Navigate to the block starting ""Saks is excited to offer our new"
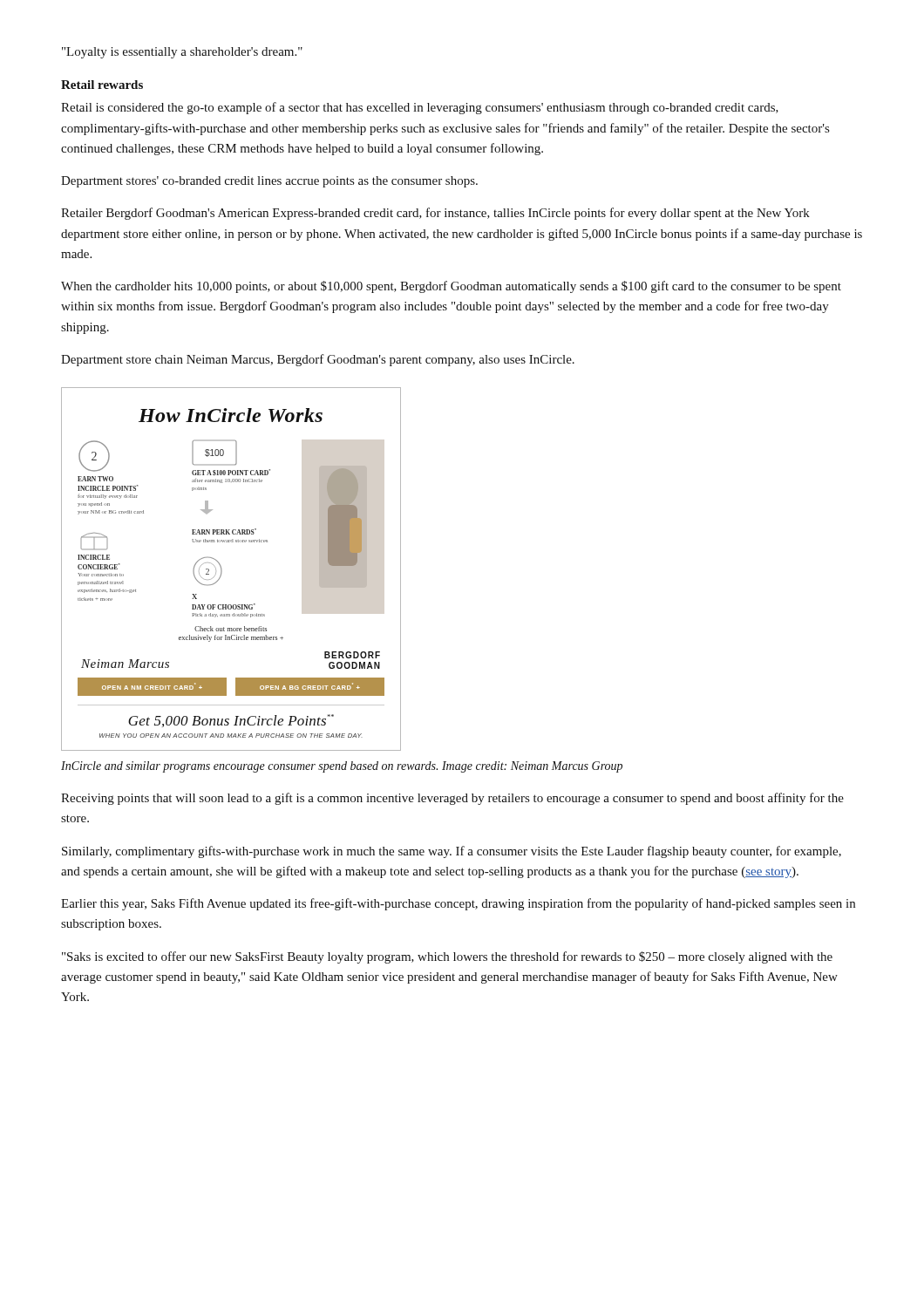This screenshot has height=1308, width=924. [x=449, y=977]
